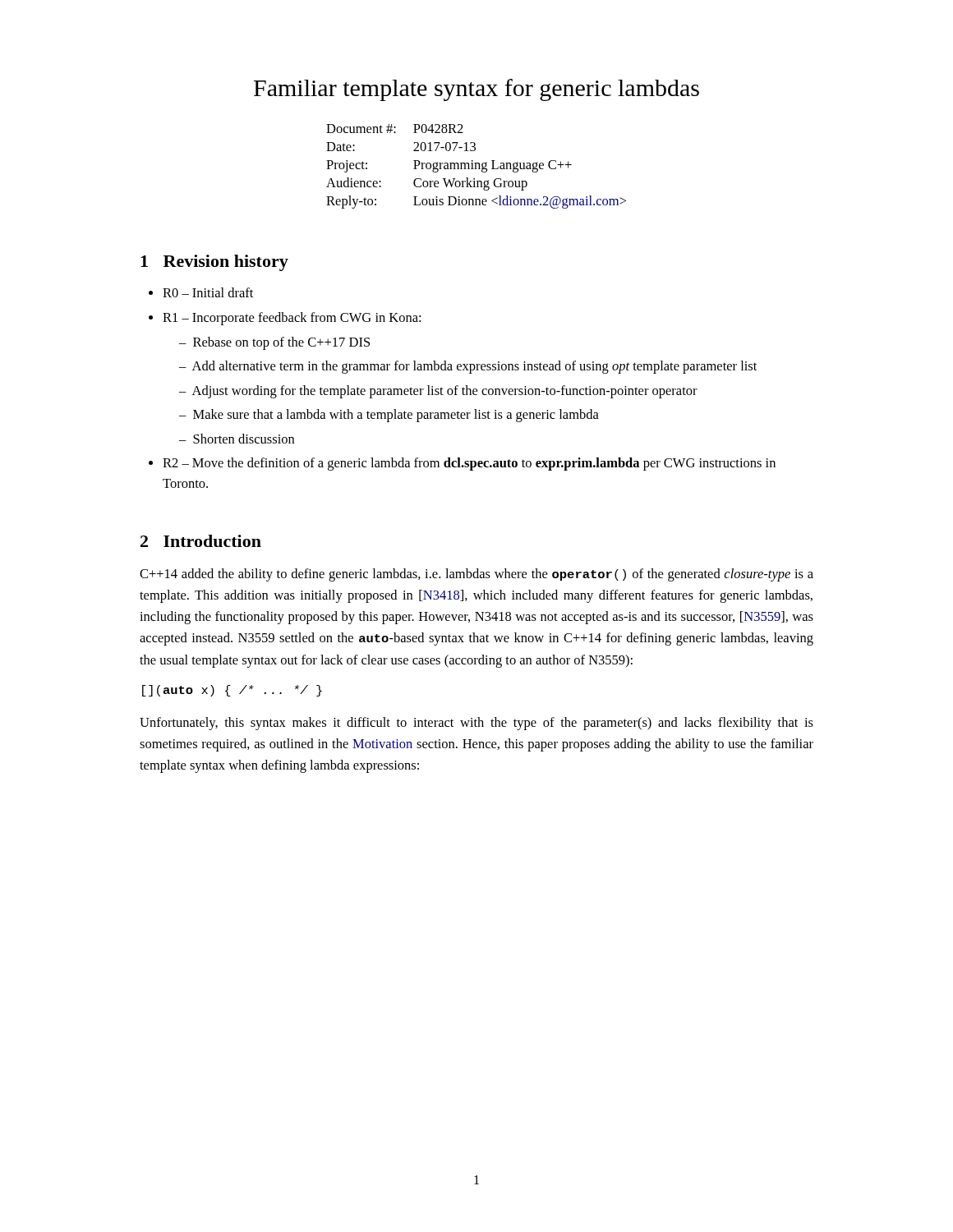Locate the text block starting "C++14 added the"
Viewport: 953px width, 1232px height.
click(x=476, y=617)
